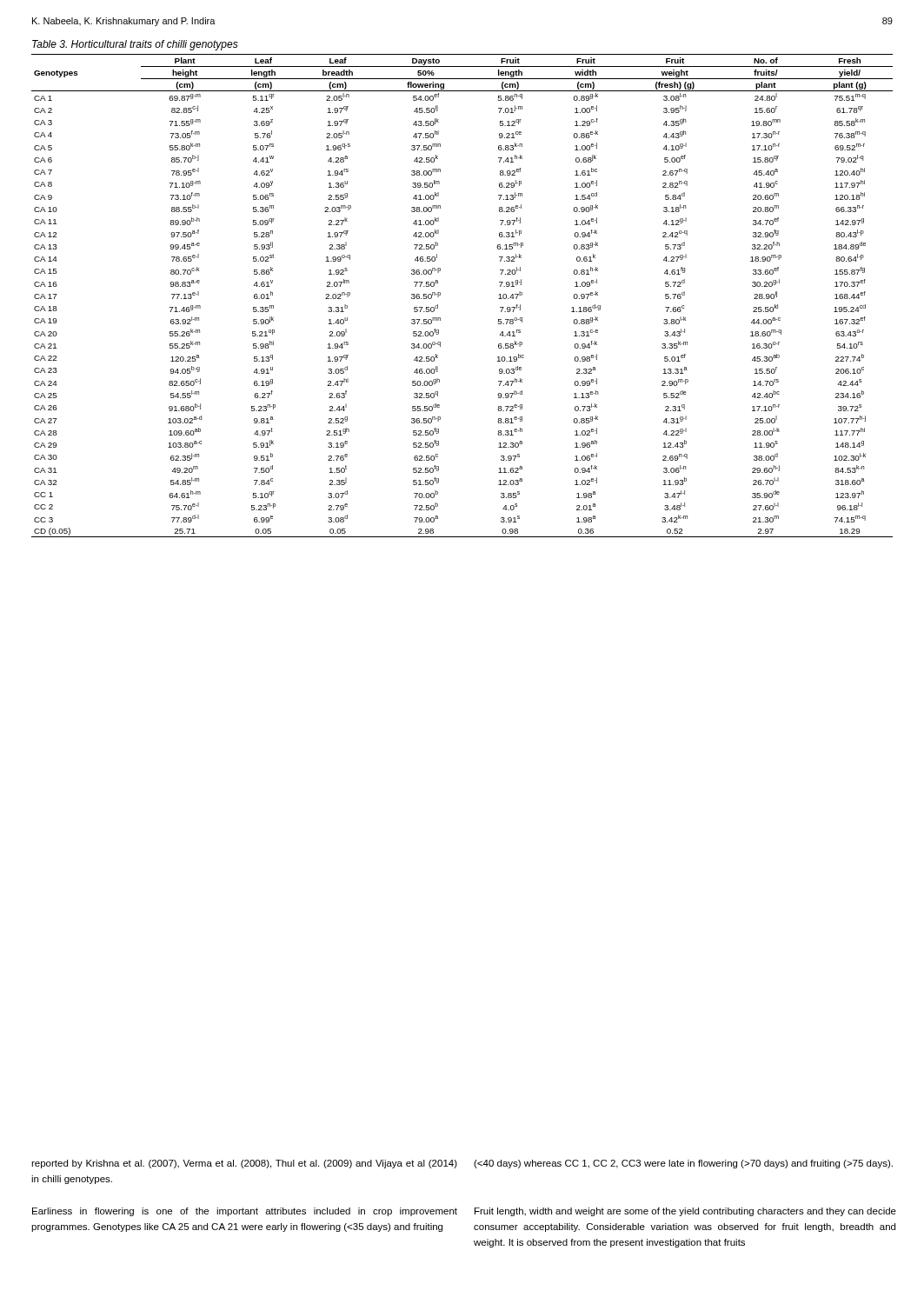Navigate to the passage starting "Fruit length, width and weight are some"

coord(685,1226)
